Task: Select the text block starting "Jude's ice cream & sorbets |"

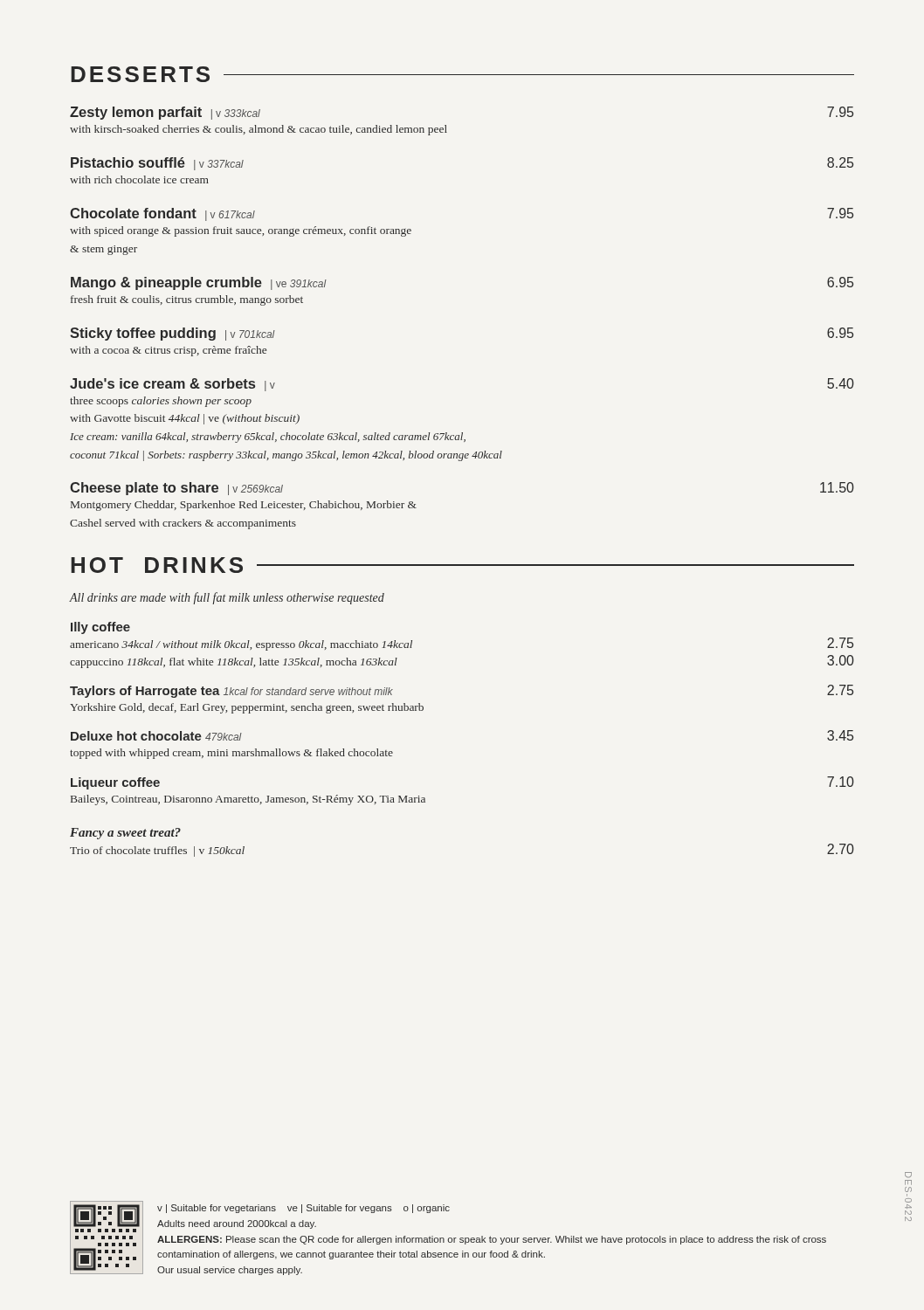Action: (x=169, y=385)
